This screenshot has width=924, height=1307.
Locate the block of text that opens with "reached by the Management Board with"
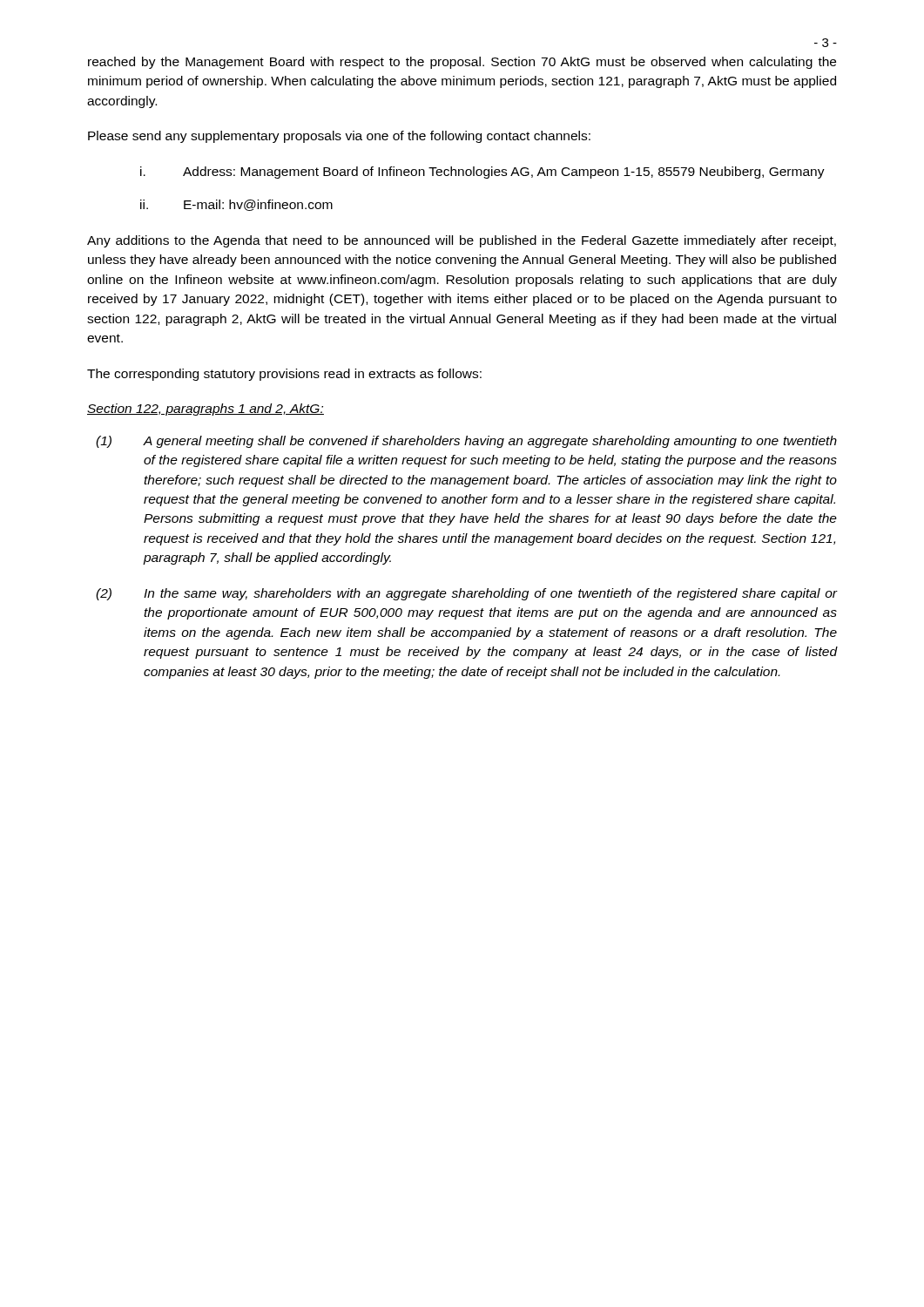(x=462, y=81)
